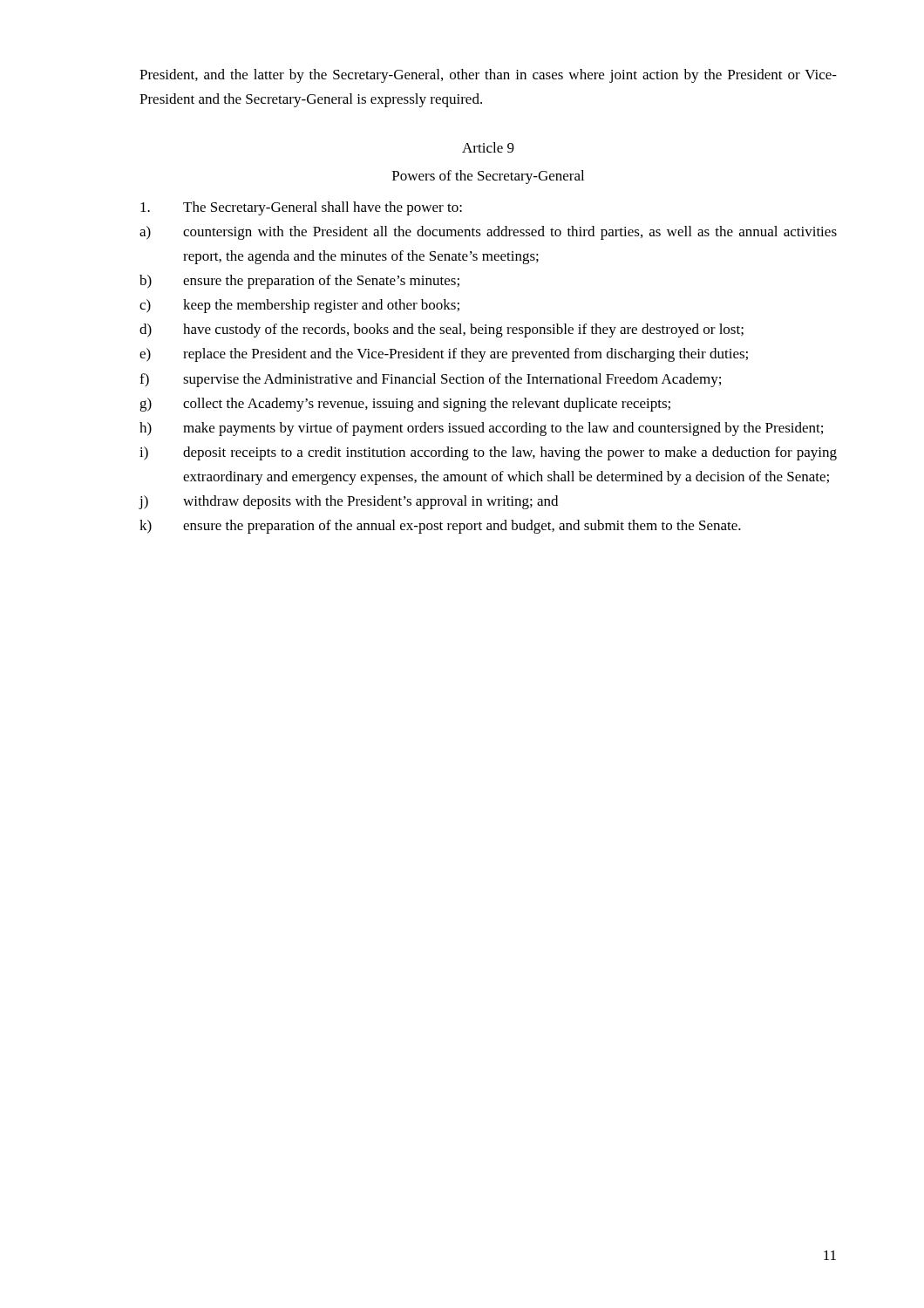
Task: Click the passage that begins "f) supervise the Administrative and Financial"
Action: (488, 379)
